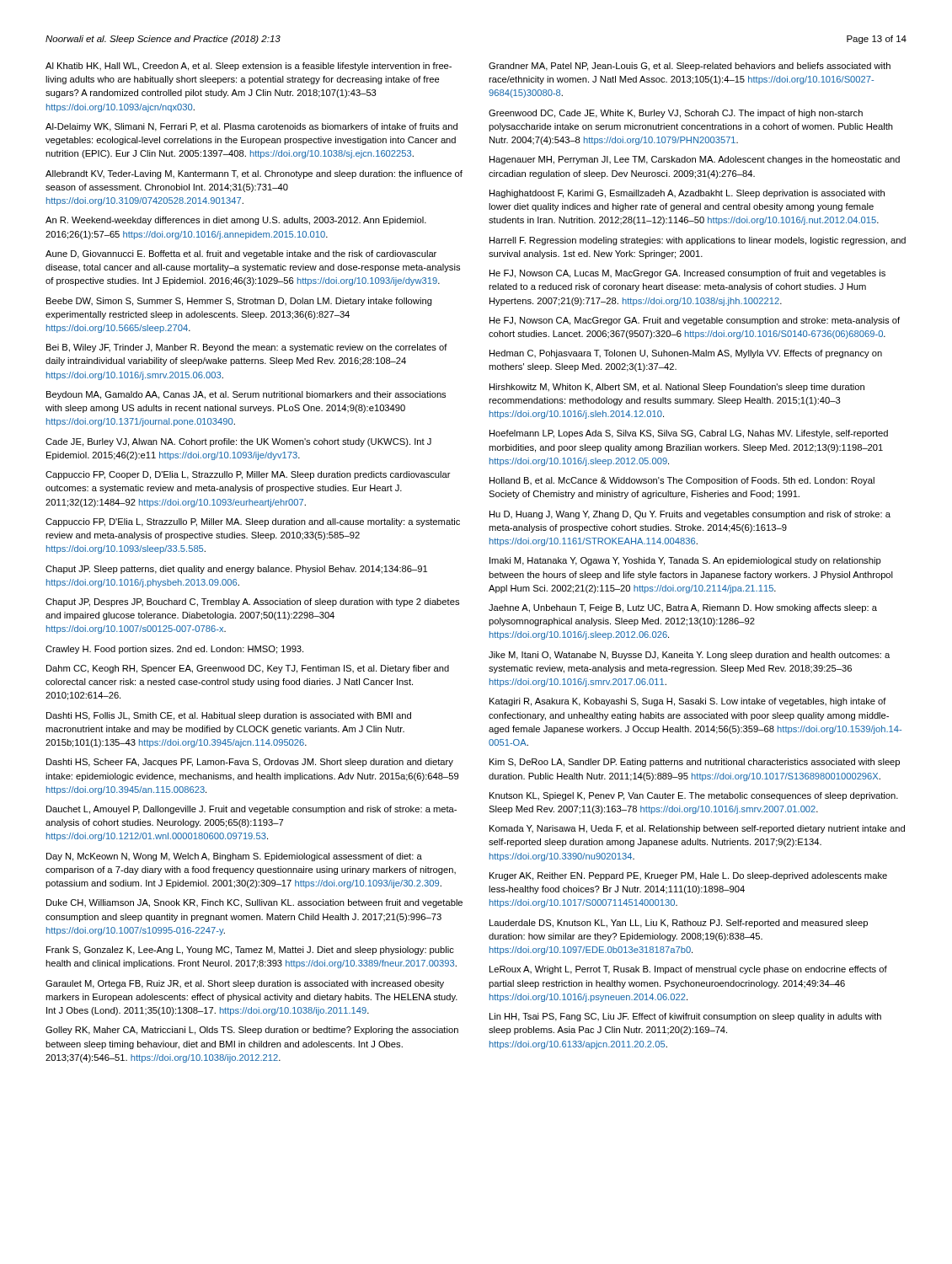Screen dimensions: 1264x952
Task: Click on the region starting "Holland B, et al. McCance &"
Action: click(x=682, y=487)
